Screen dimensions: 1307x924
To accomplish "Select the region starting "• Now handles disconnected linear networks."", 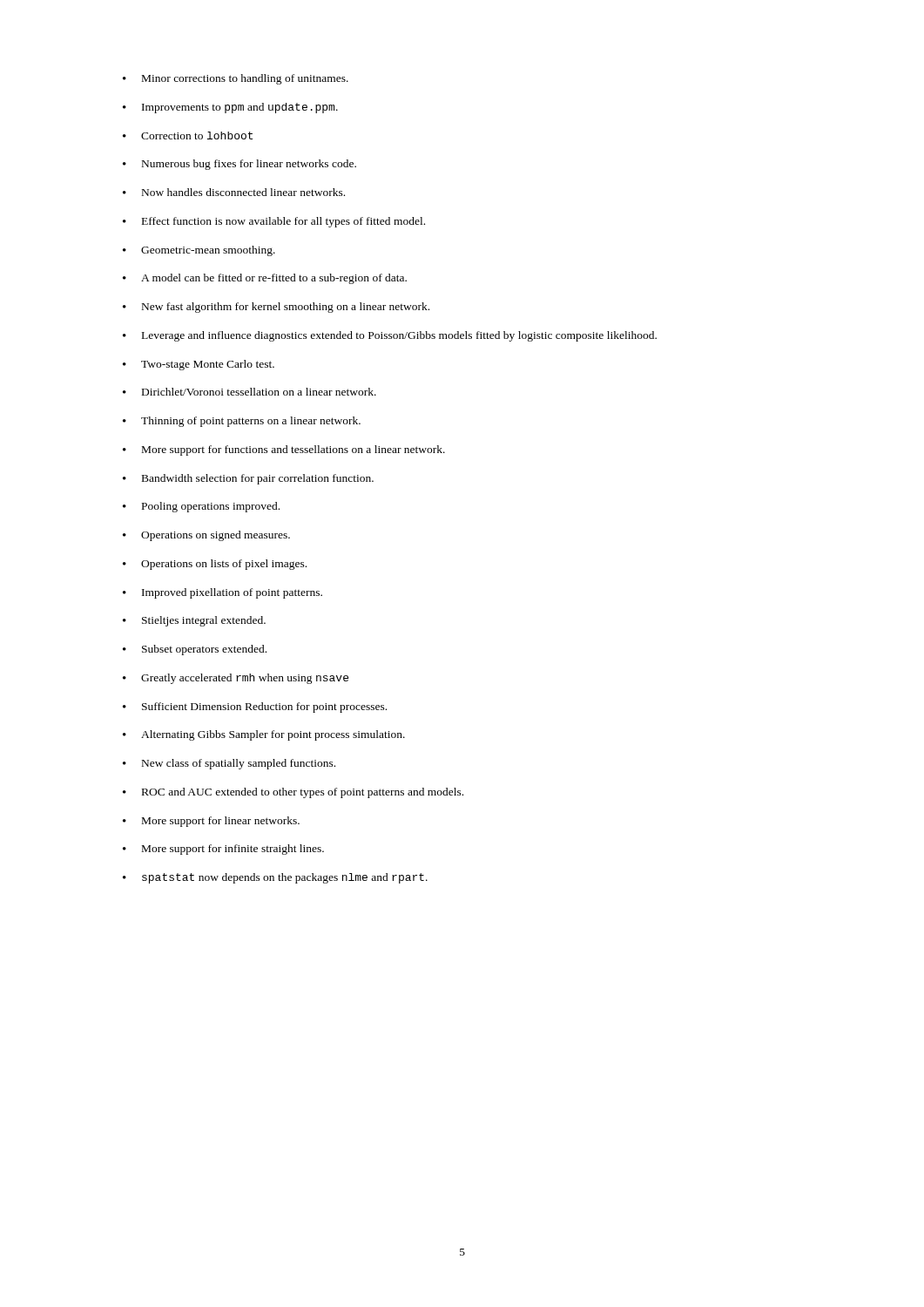I will [x=234, y=192].
